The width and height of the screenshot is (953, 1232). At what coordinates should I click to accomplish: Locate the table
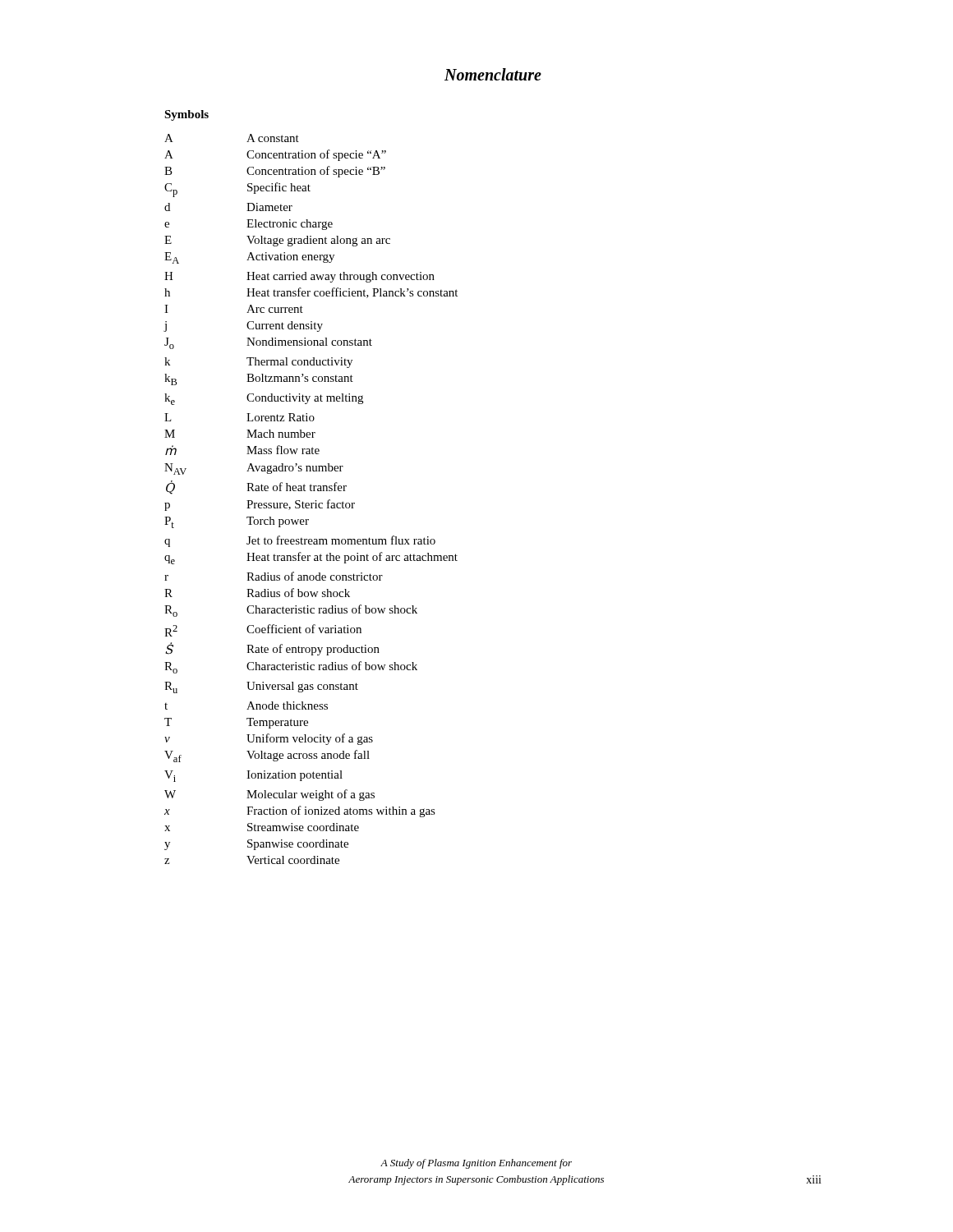pyautogui.click(x=493, y=499)
